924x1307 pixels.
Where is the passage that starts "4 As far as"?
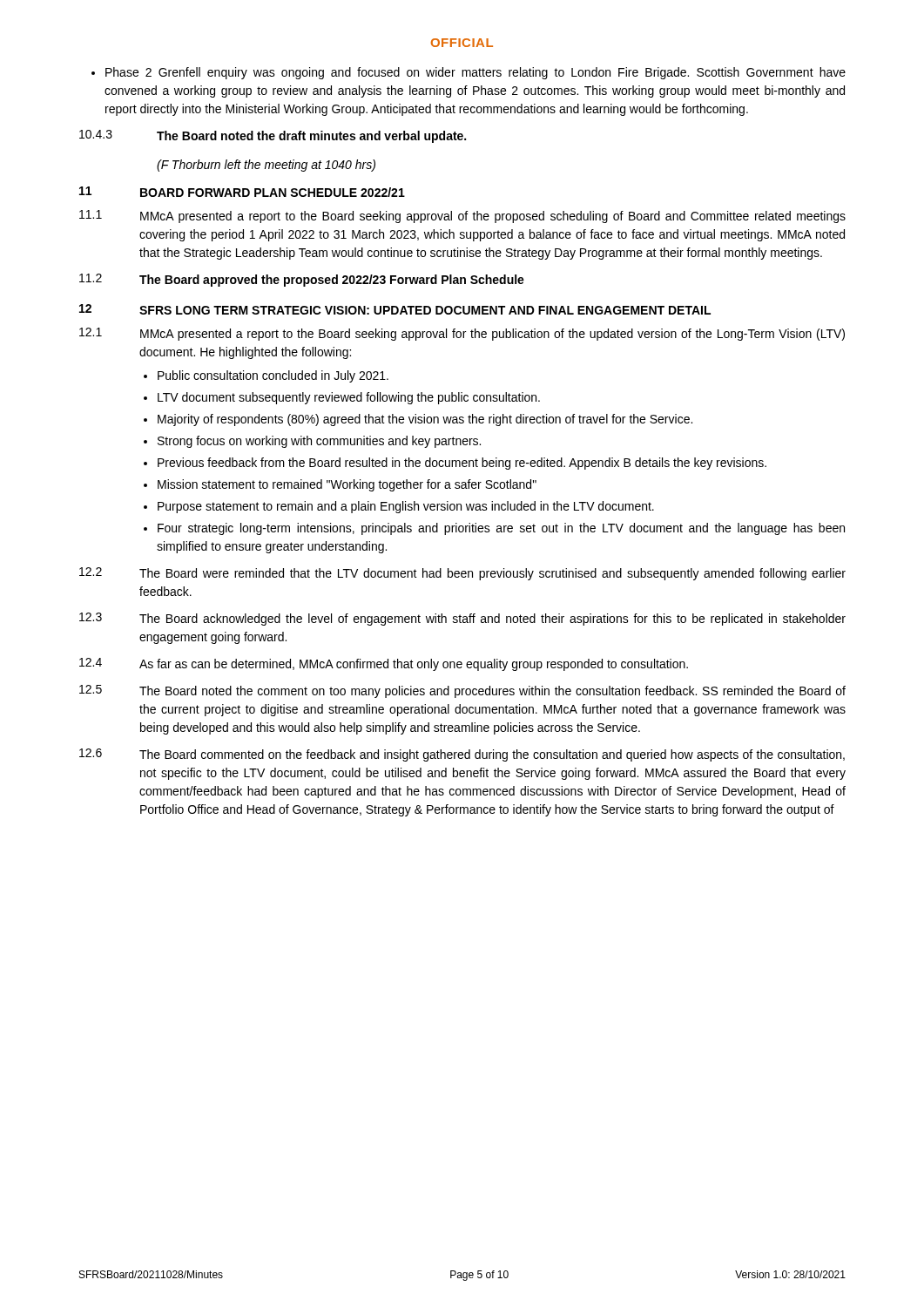tap(462, 664)
